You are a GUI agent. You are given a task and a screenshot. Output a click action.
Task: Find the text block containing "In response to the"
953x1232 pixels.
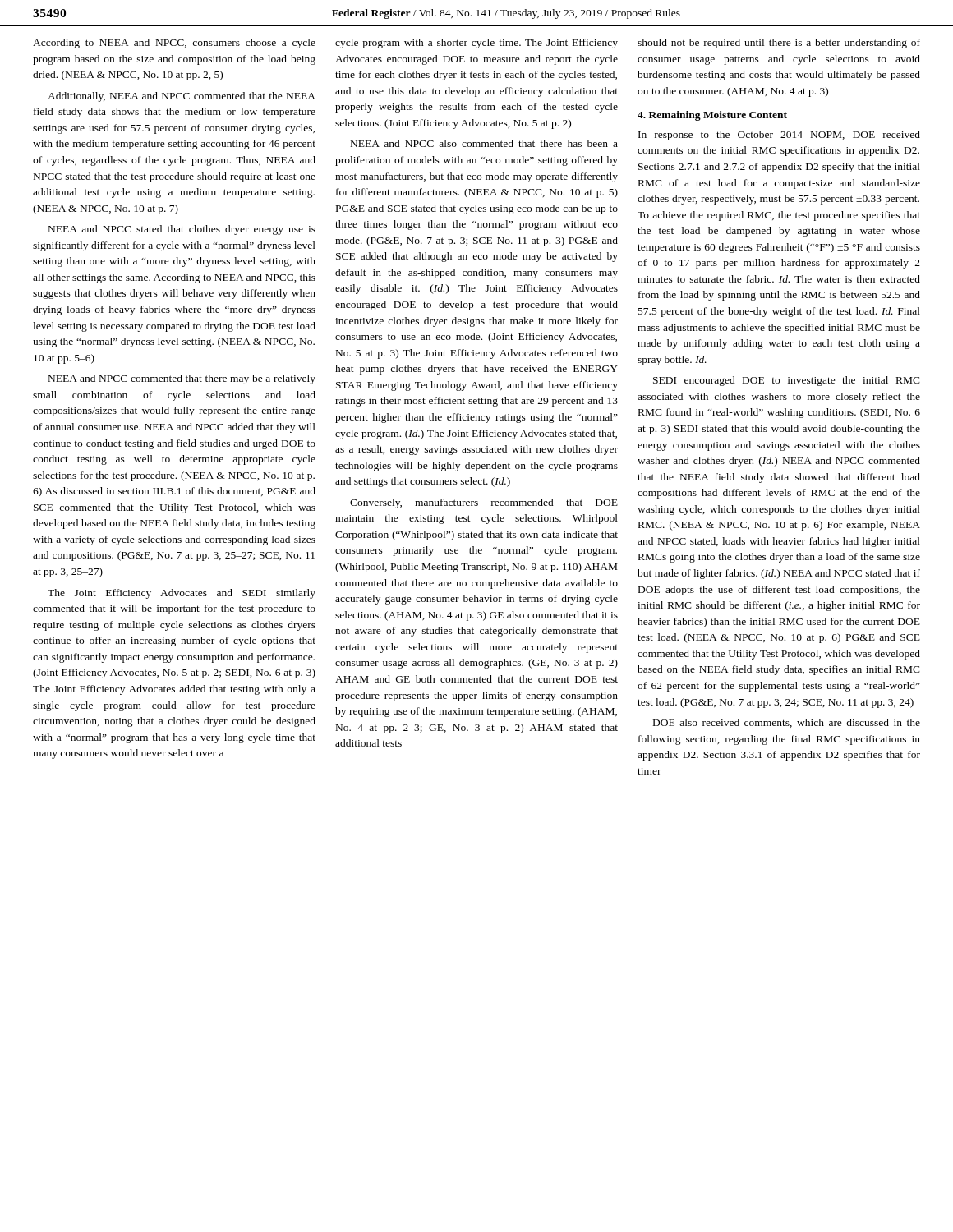coord(779,453)
